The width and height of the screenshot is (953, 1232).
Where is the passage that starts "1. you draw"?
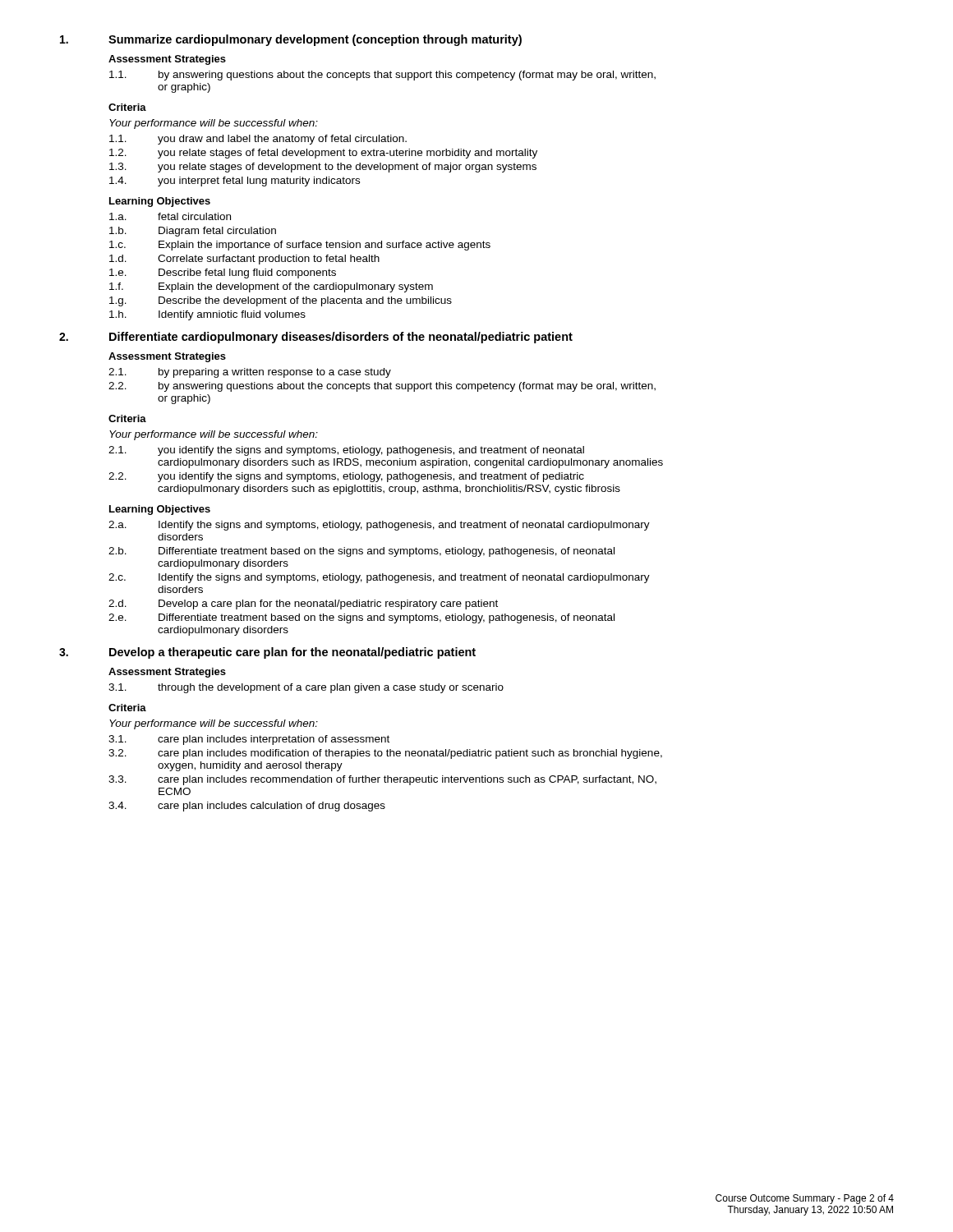[258, 140]
